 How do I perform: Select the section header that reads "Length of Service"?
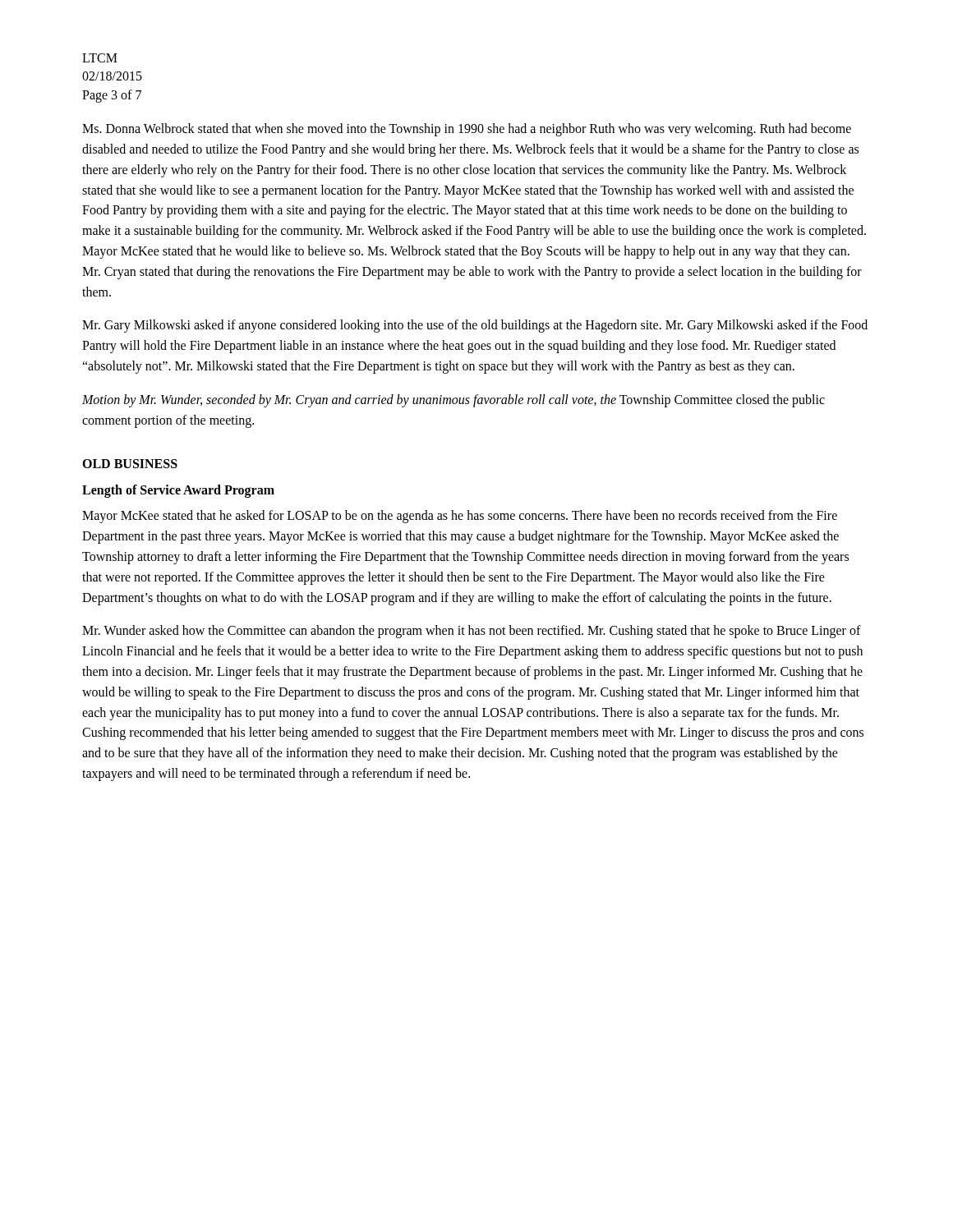(x=178, y=490)
